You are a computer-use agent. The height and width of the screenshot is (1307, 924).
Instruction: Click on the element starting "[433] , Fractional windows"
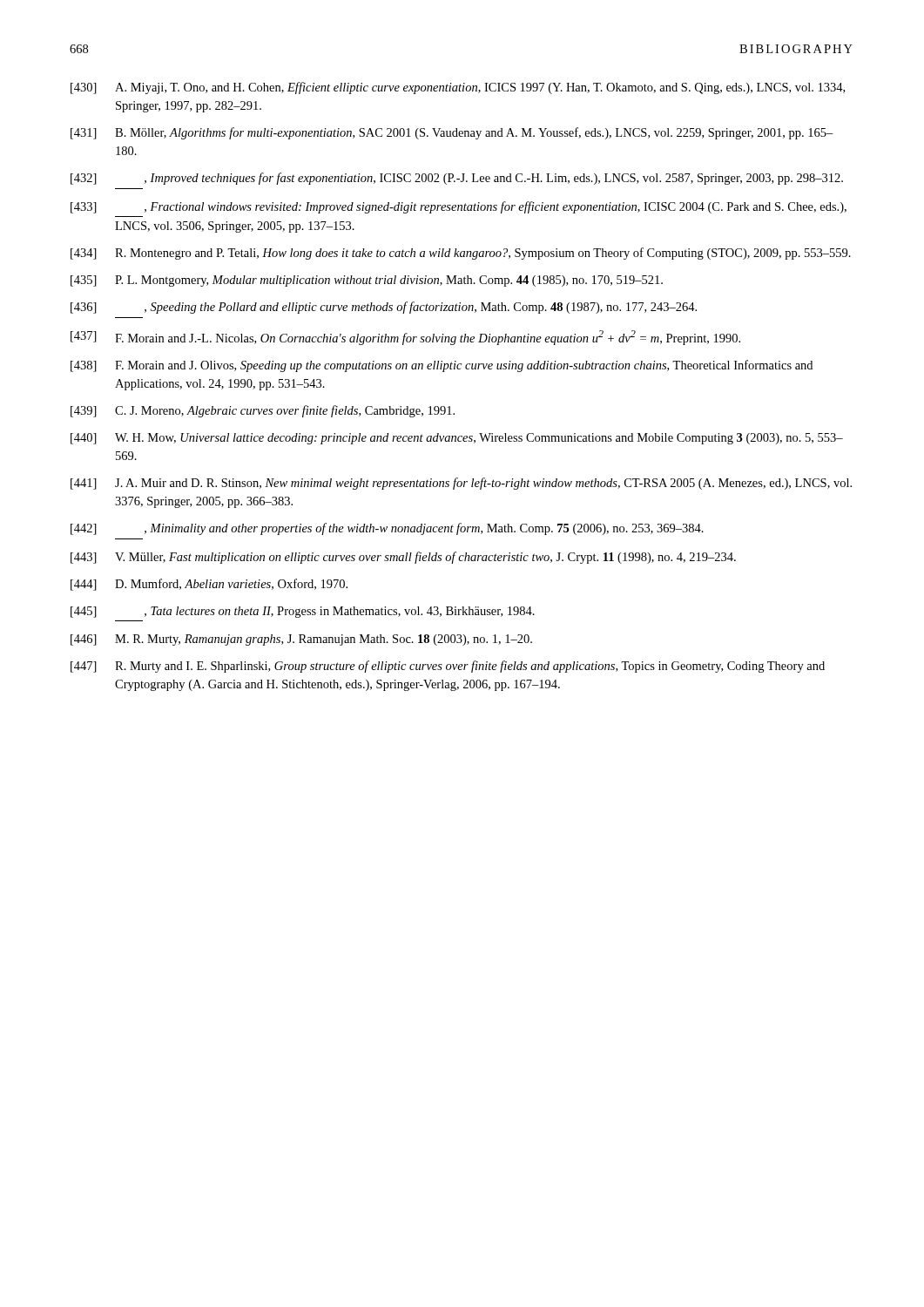(462, 217)
